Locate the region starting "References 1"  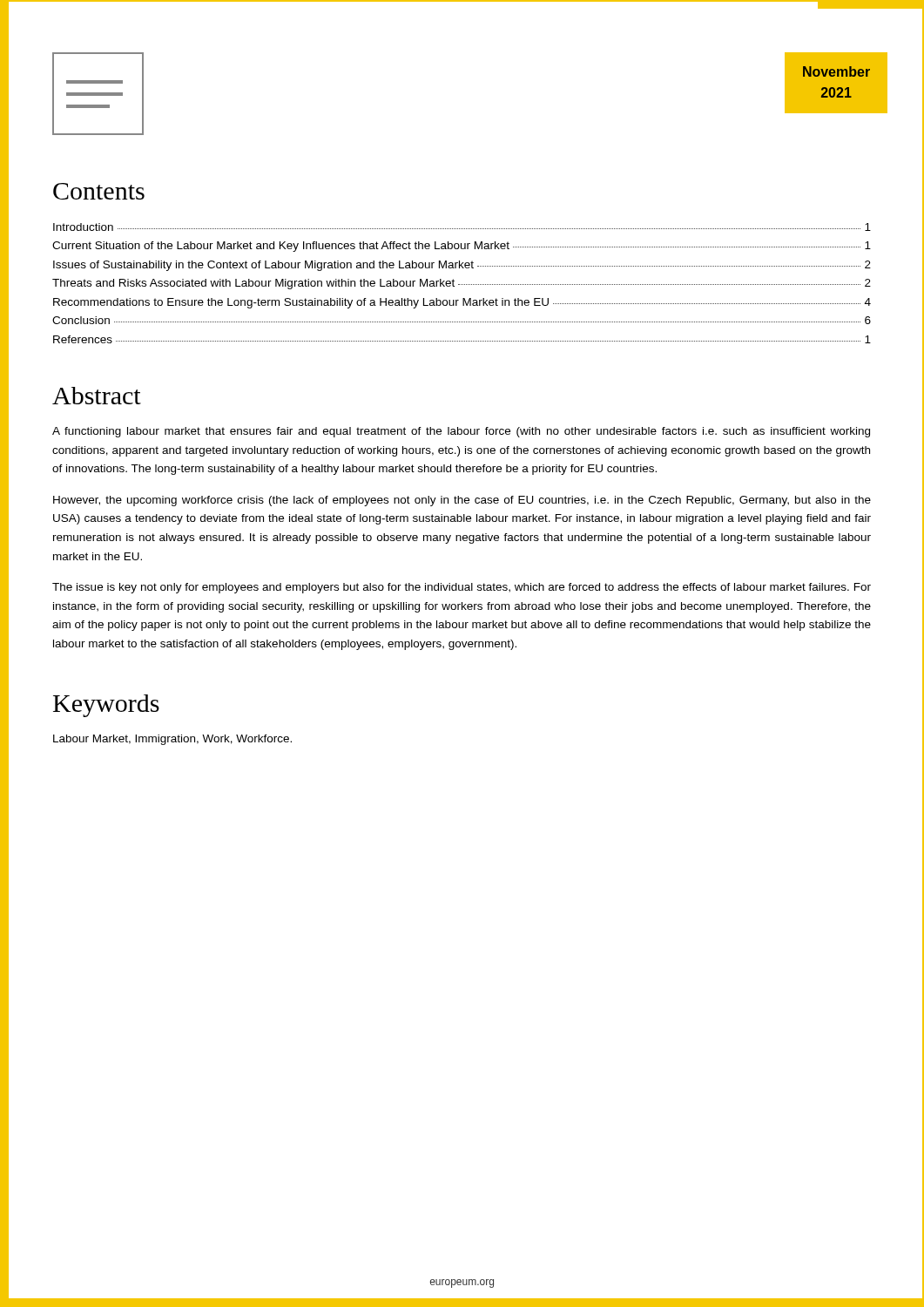(462, 338)
